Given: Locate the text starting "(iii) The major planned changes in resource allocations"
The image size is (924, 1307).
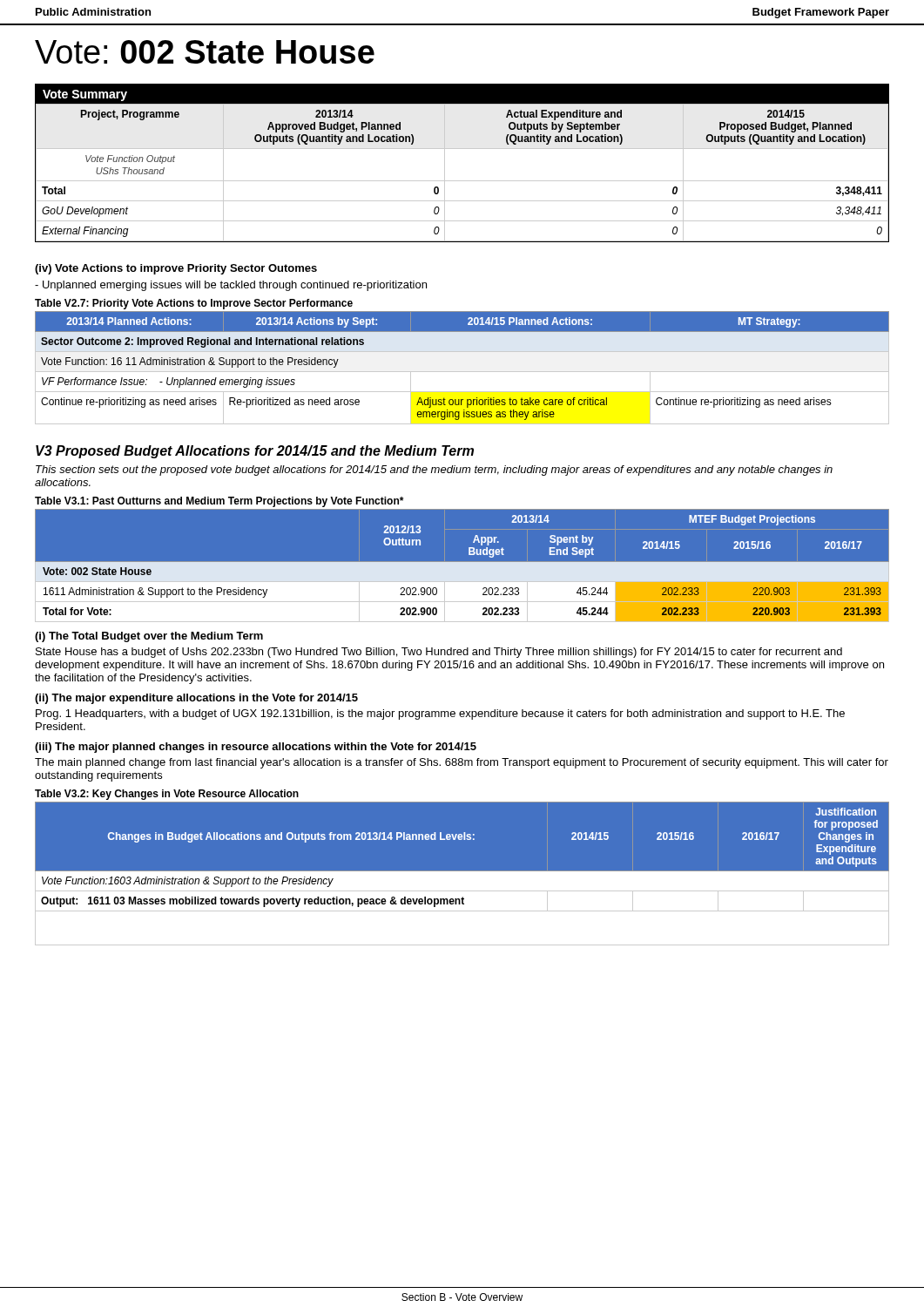Looking at the screenshot, I should [x=256, y=746].
